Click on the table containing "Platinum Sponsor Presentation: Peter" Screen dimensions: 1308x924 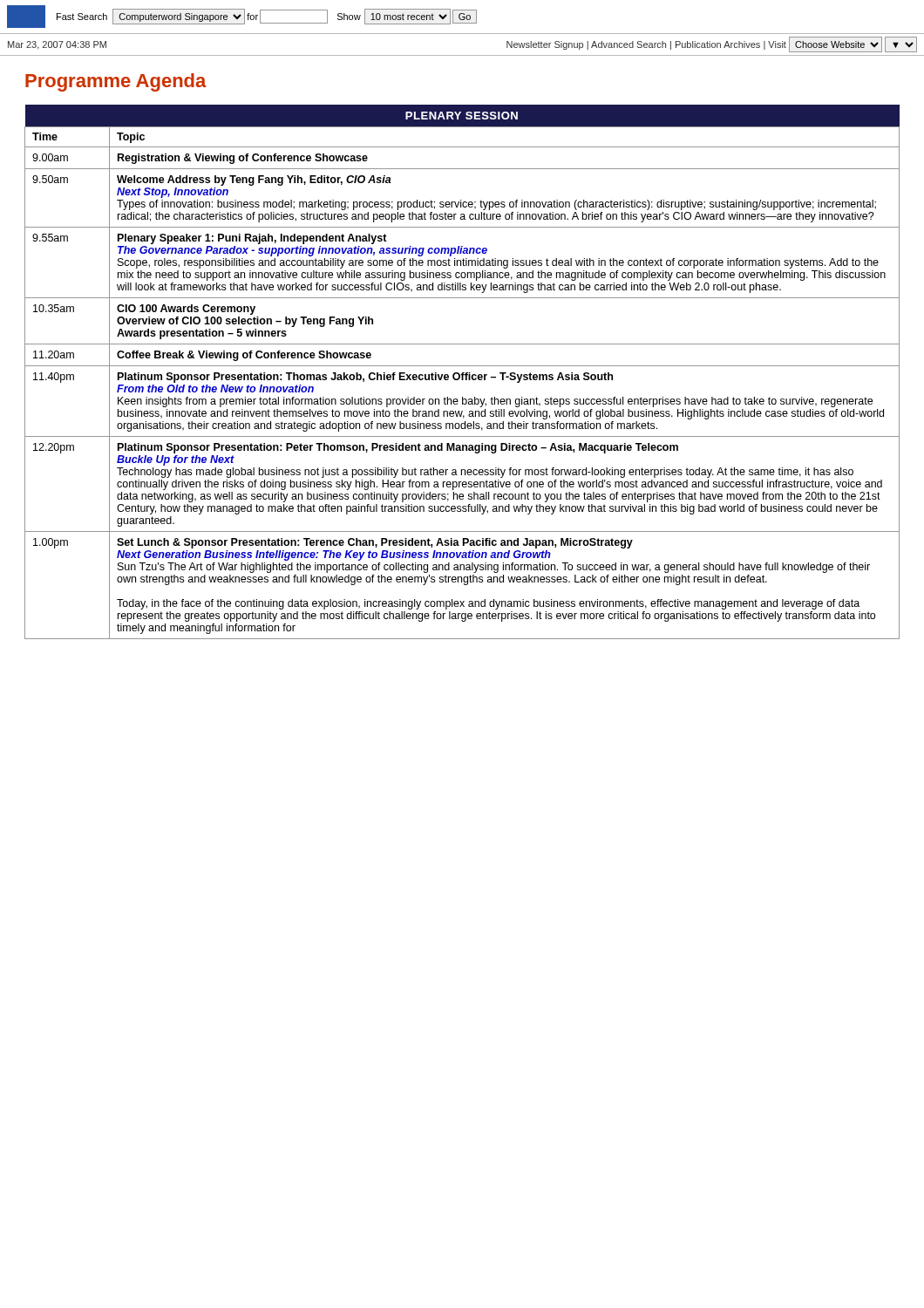462,372
